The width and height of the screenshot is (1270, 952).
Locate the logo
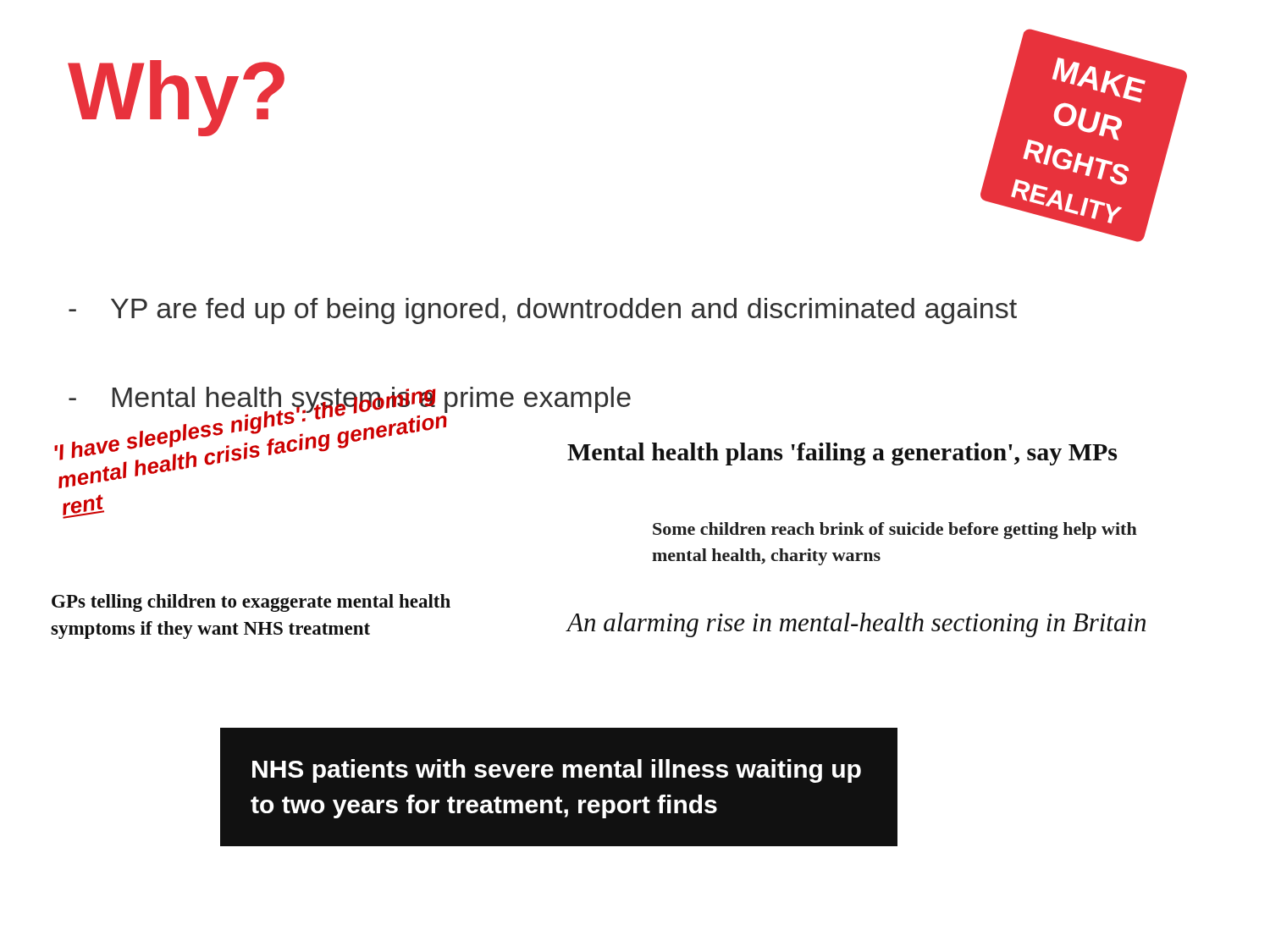(1084, 137)
